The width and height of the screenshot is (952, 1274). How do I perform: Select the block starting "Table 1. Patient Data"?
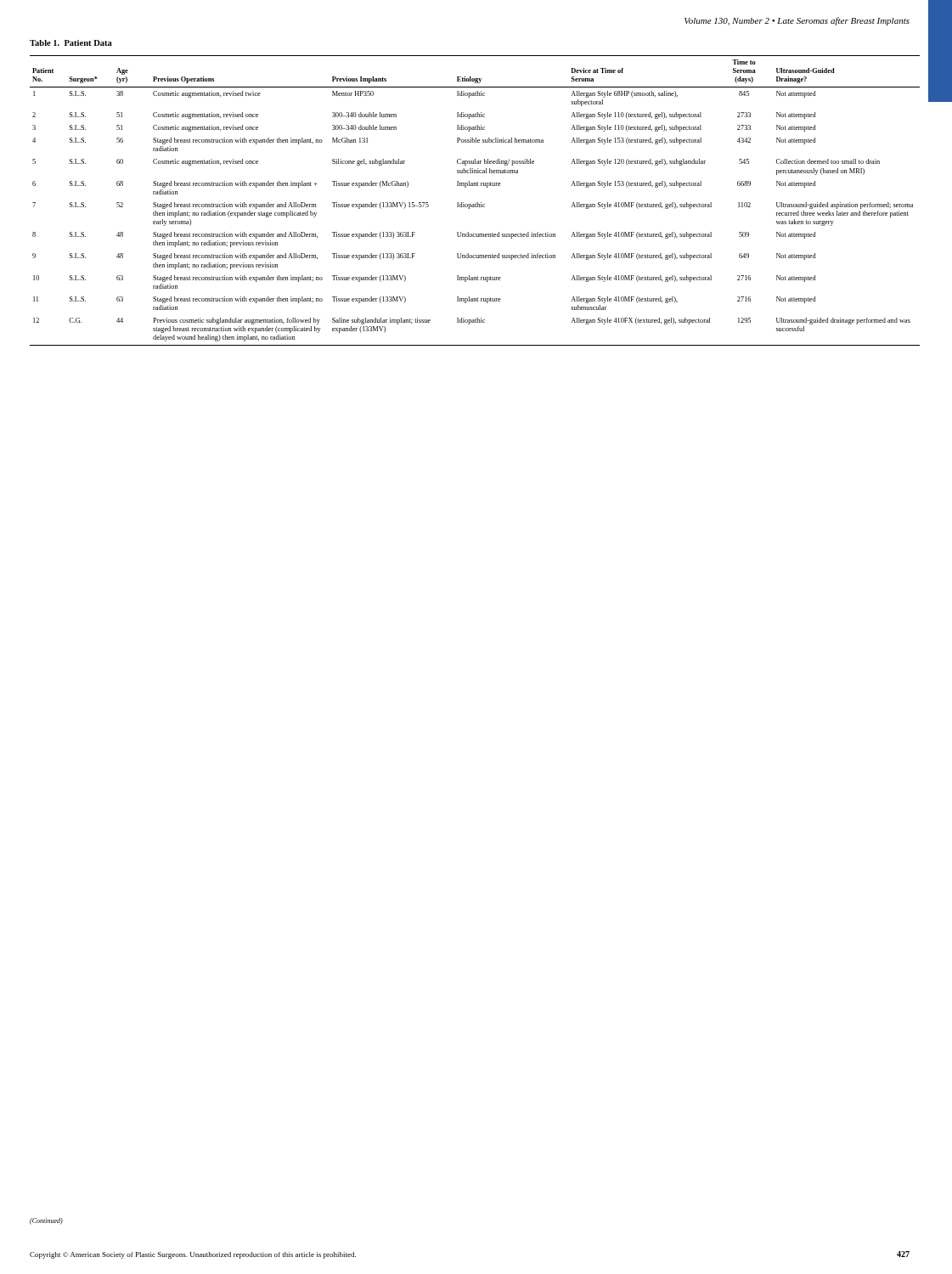pyautogui.click(x=71, y=43)
